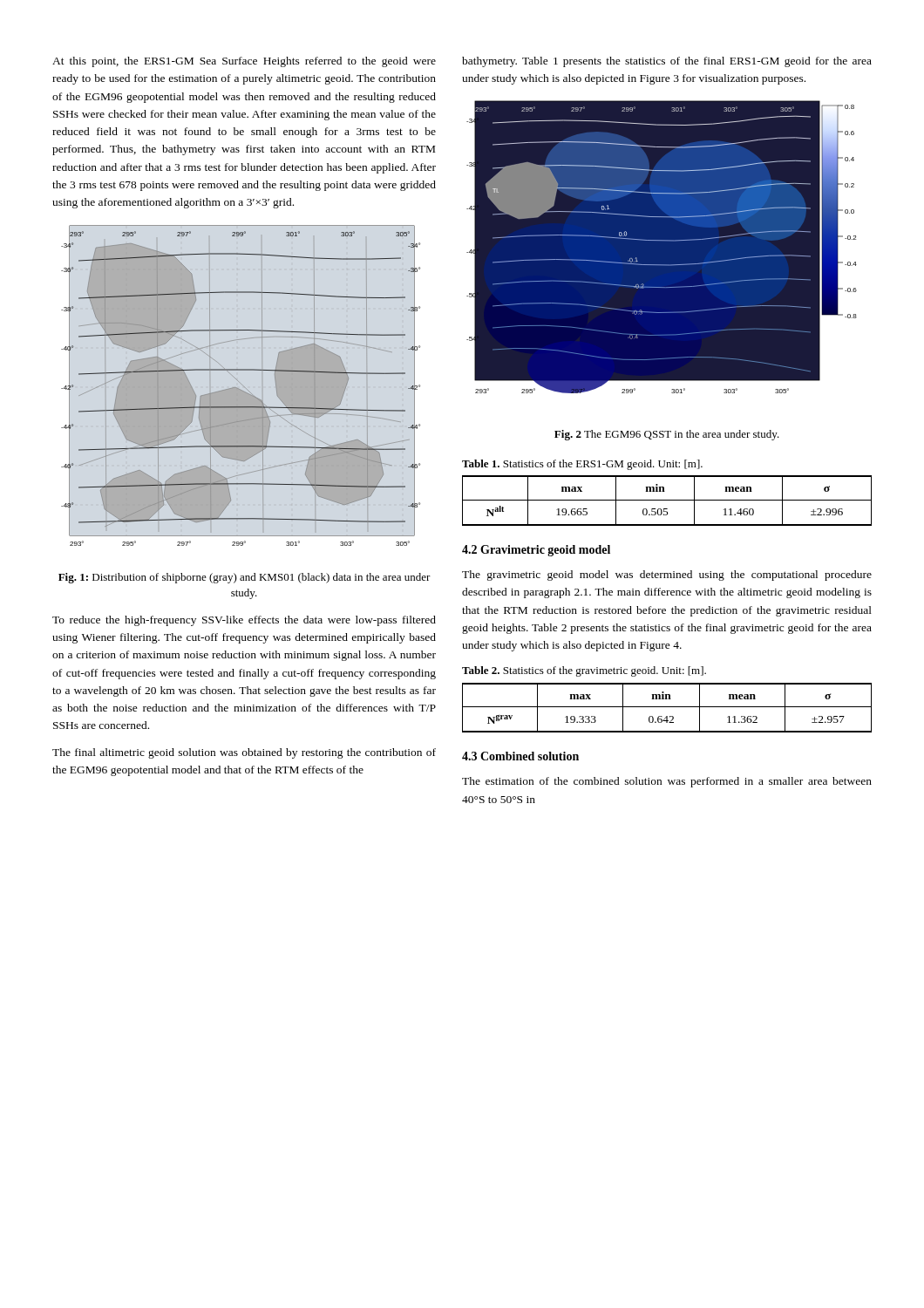Where is the caption that starts "Table 2. Statistics of the gravimetric geoid. Unit:"?

[584, 670]
